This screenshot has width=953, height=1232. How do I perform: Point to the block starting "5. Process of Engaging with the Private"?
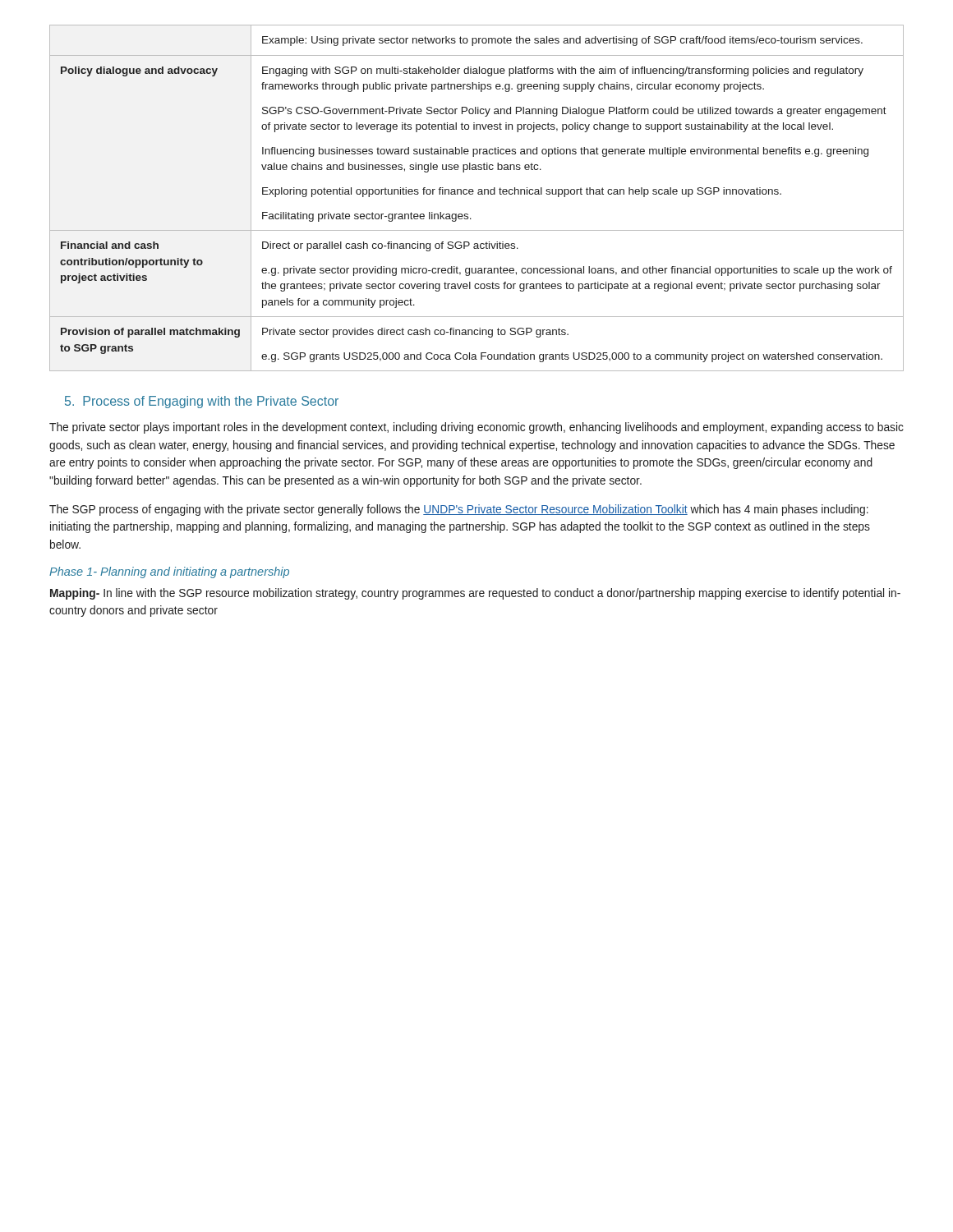202,402
